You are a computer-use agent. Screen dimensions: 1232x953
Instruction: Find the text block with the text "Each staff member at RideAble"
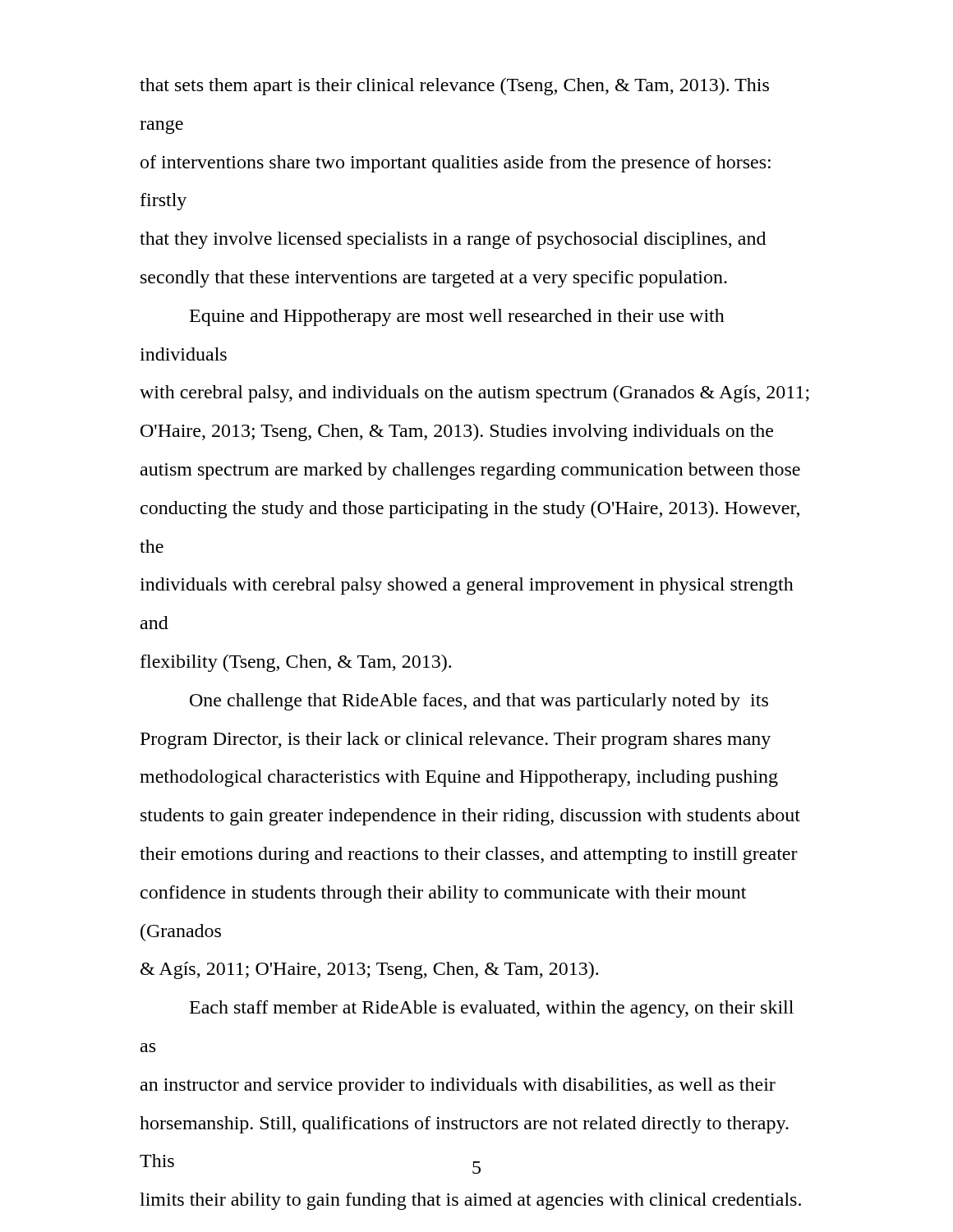492,1009
